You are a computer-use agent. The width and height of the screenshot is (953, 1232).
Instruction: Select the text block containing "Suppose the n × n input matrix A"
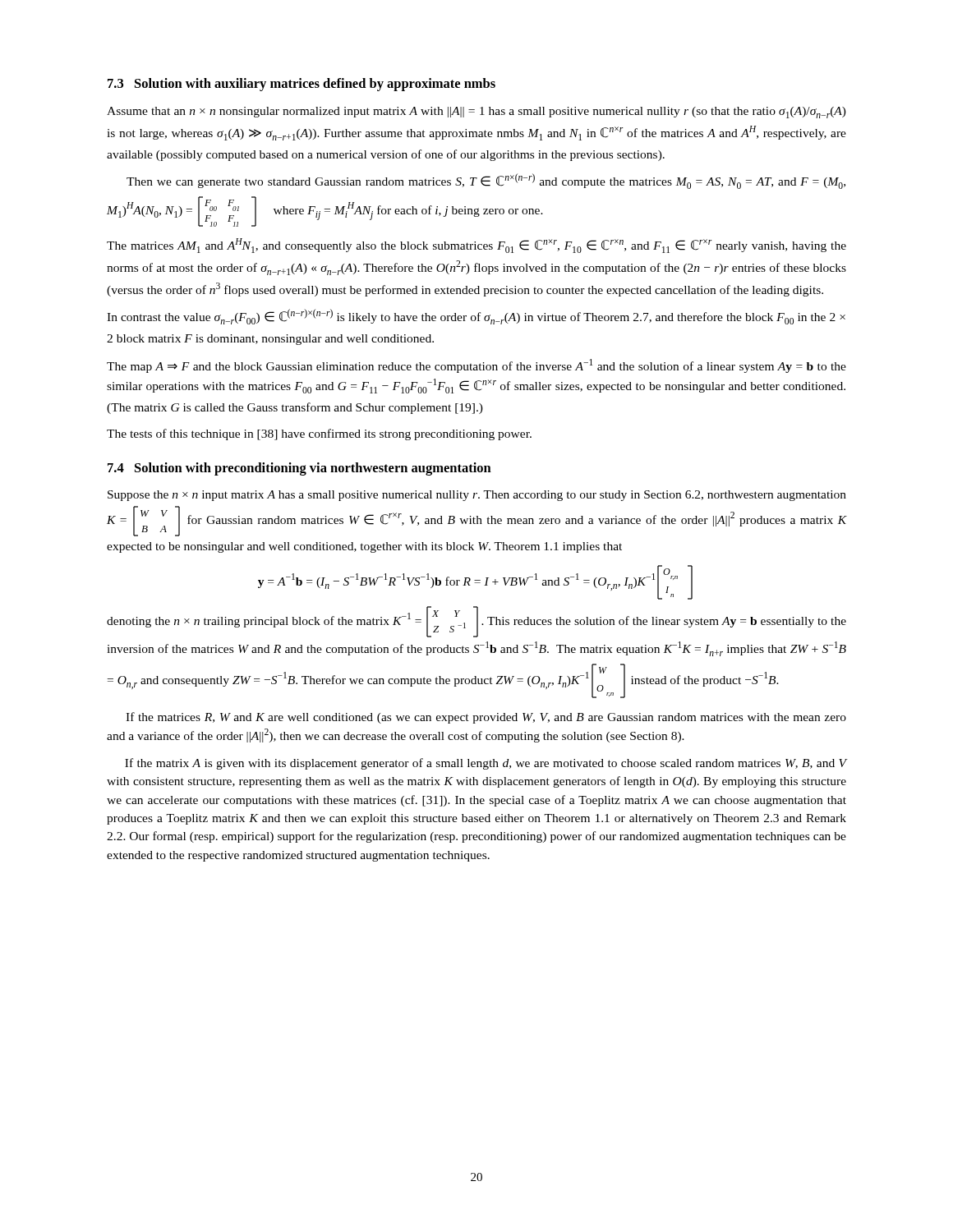click(476, 593)
